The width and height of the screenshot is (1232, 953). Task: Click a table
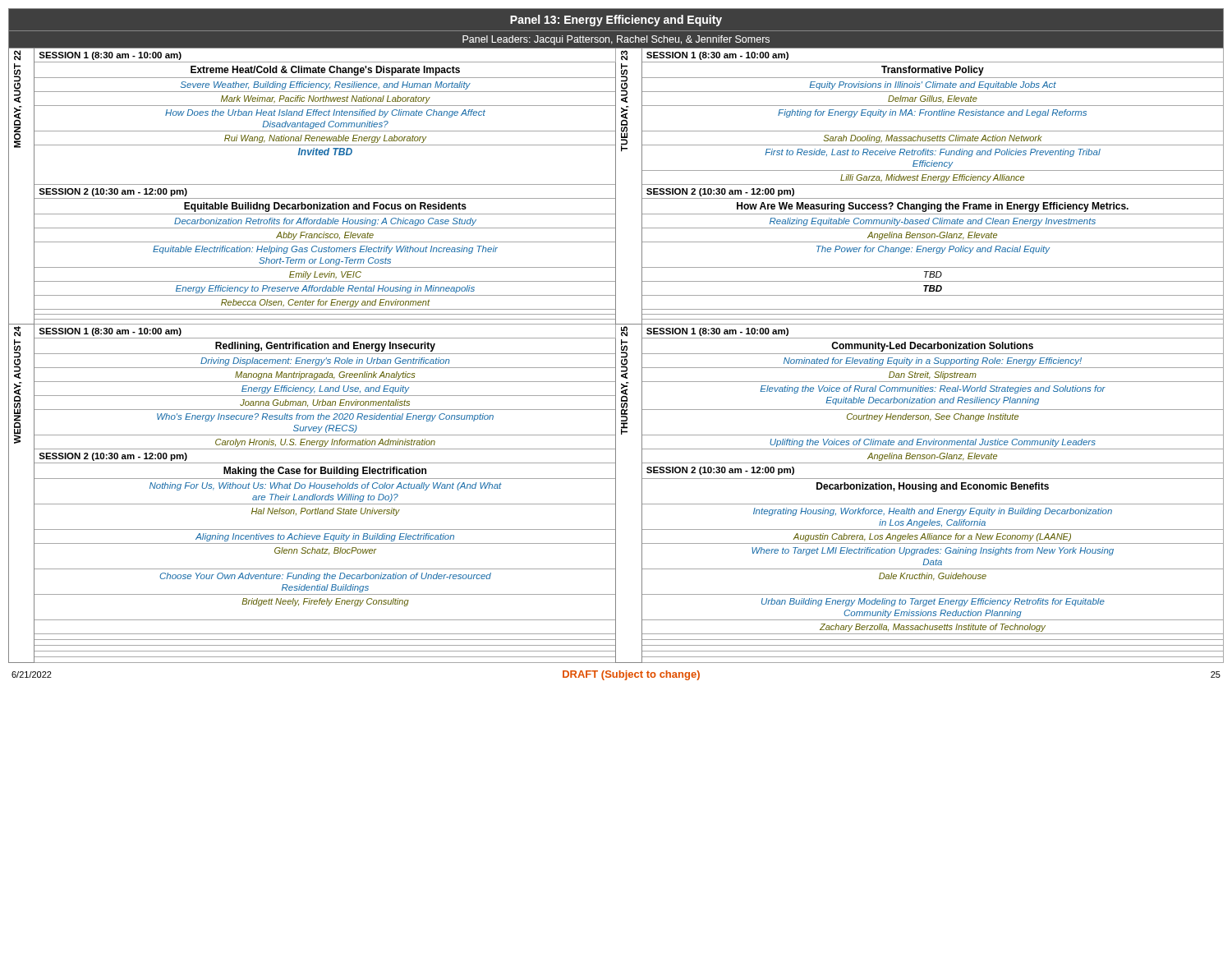pos(616,336)
